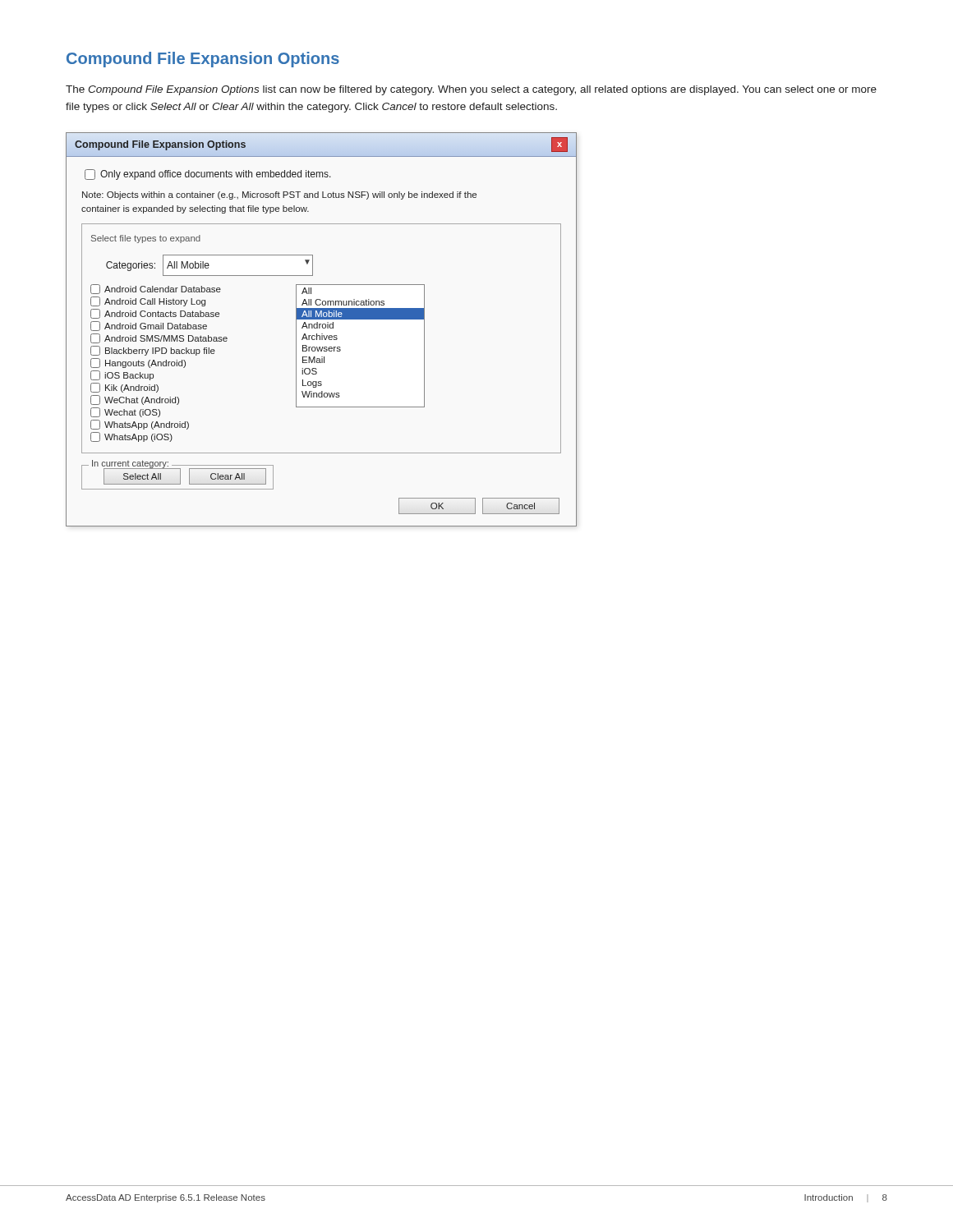This screenshot has width=953, height=1232.
Task: Where is the passage that starts "The Compound File Expansion Options list"?
Action: coord(471,98)
